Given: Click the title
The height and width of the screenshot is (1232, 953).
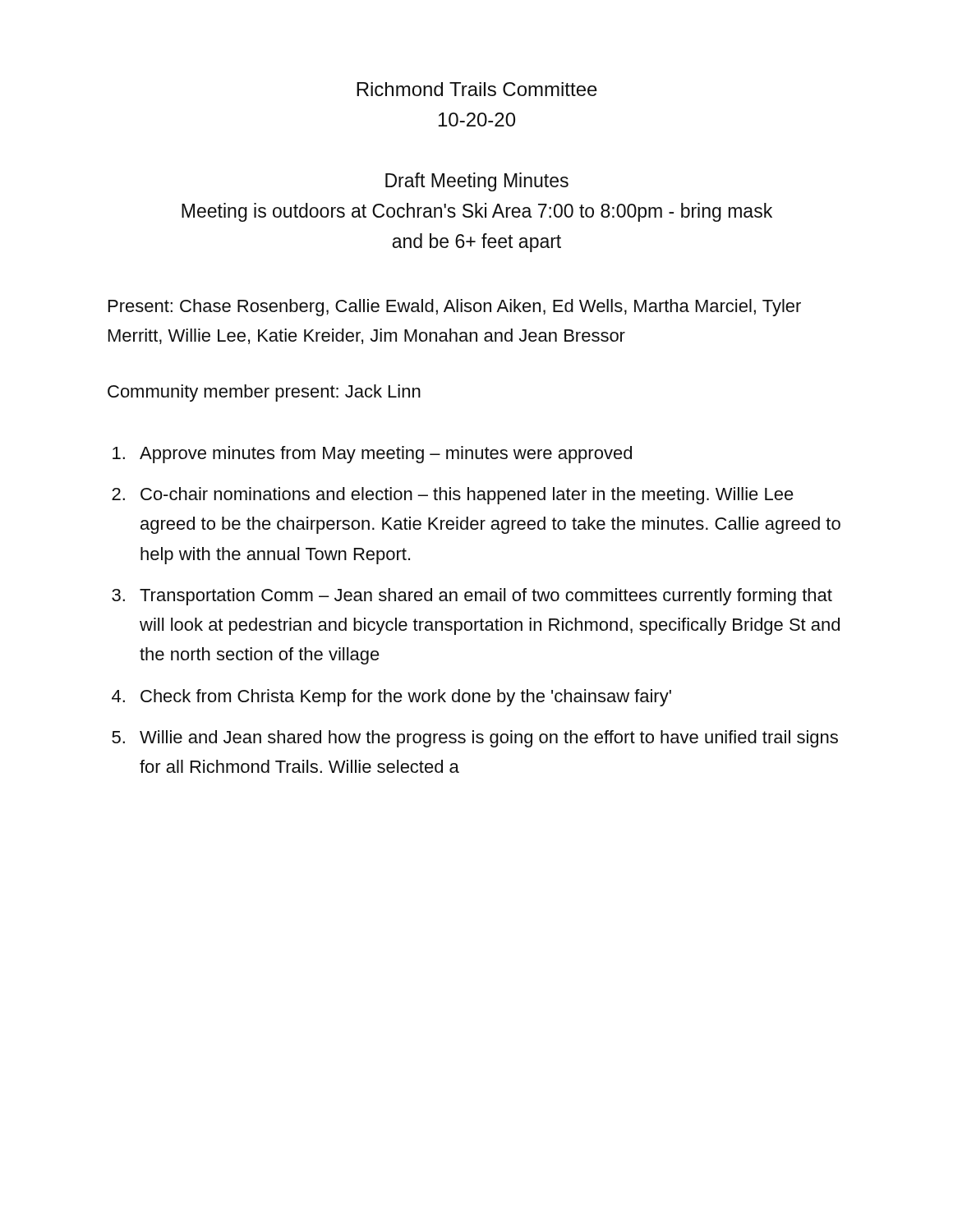Looking at the screenshot, I should 476,104.
